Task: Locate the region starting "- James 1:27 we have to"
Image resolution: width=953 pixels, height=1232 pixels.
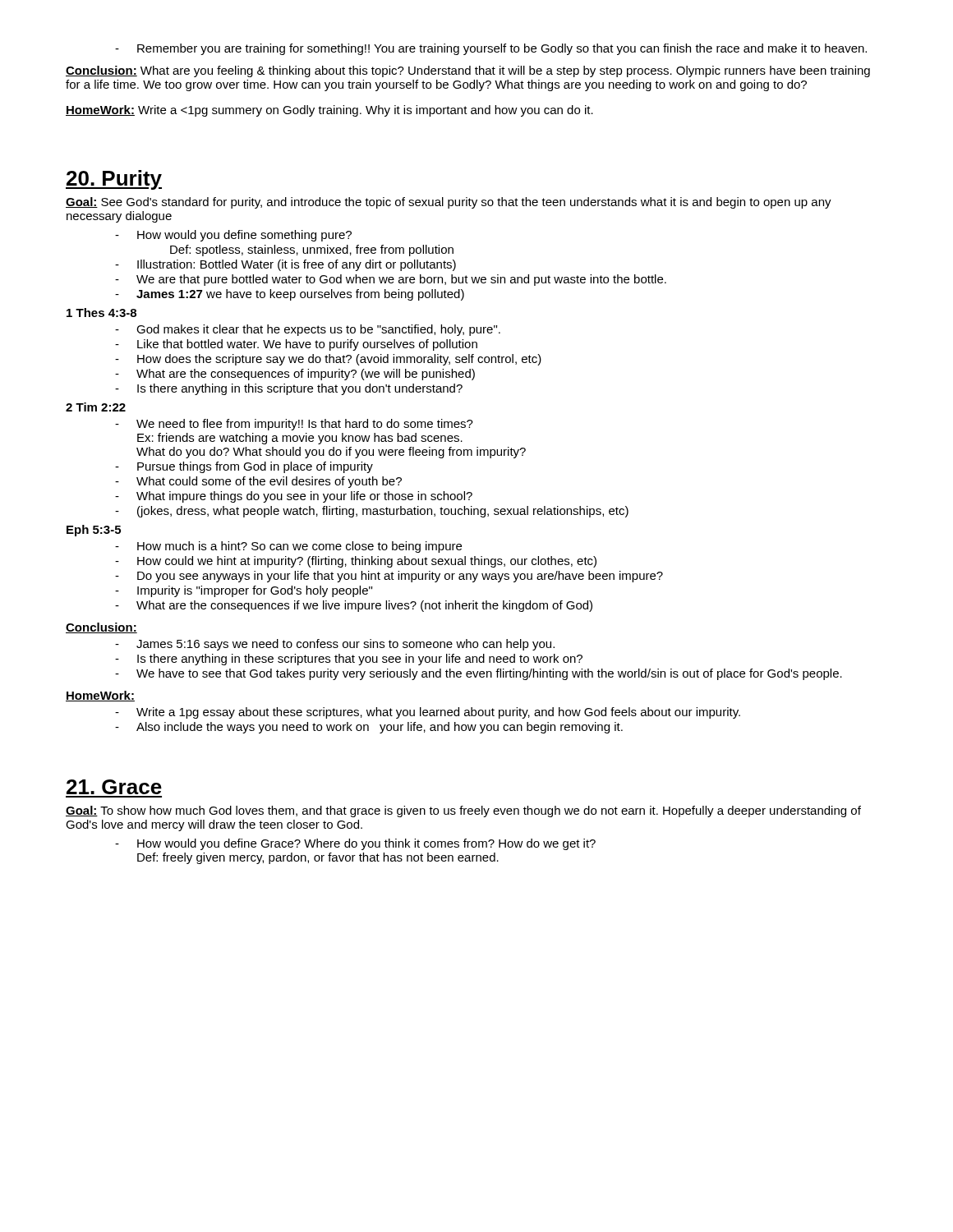Action: pyautogui.click(x=290, y=294)
